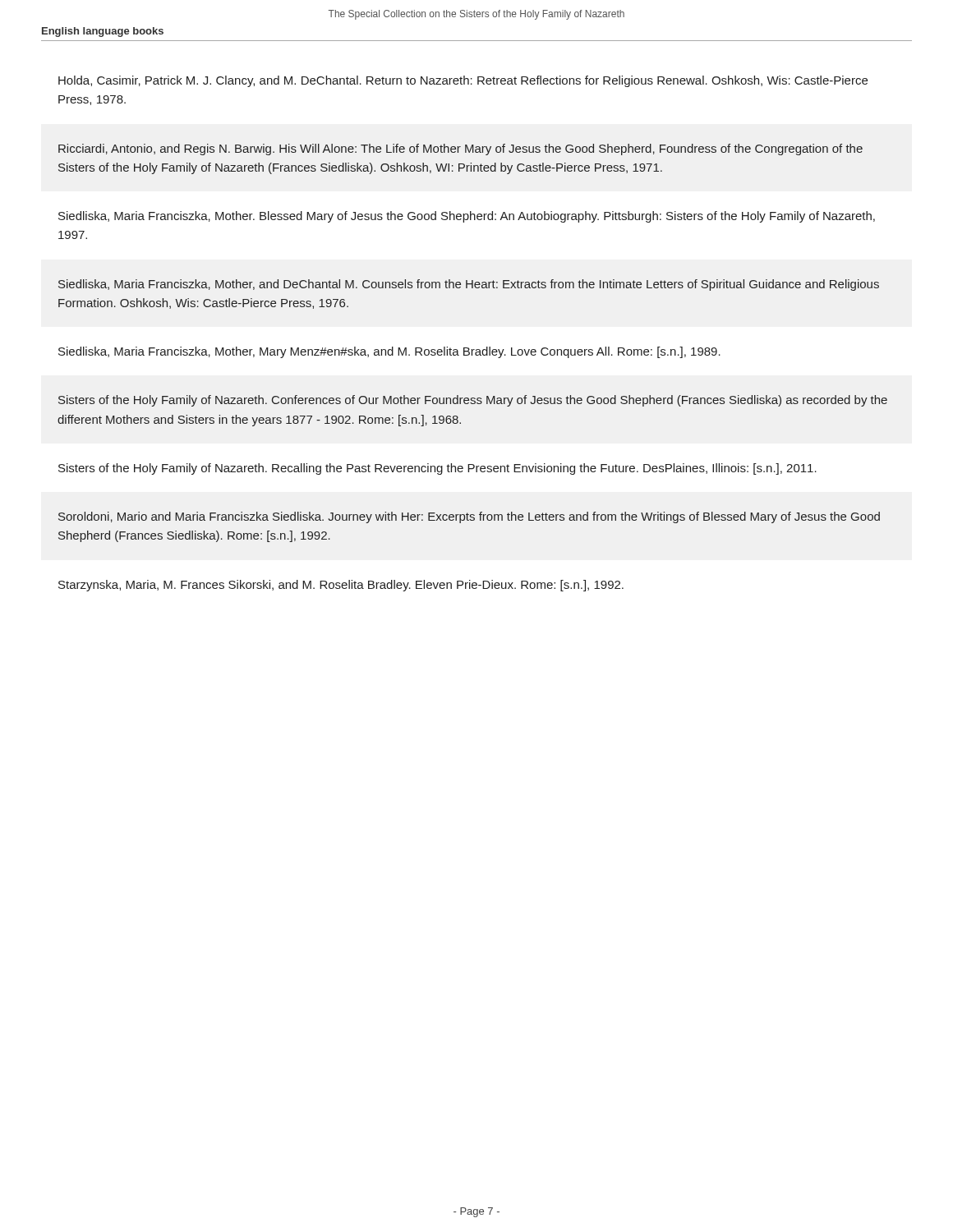
Task: Point to the element starting "Starzynska, Maria, M. Frances Sikorski,"
Action: 341,584
